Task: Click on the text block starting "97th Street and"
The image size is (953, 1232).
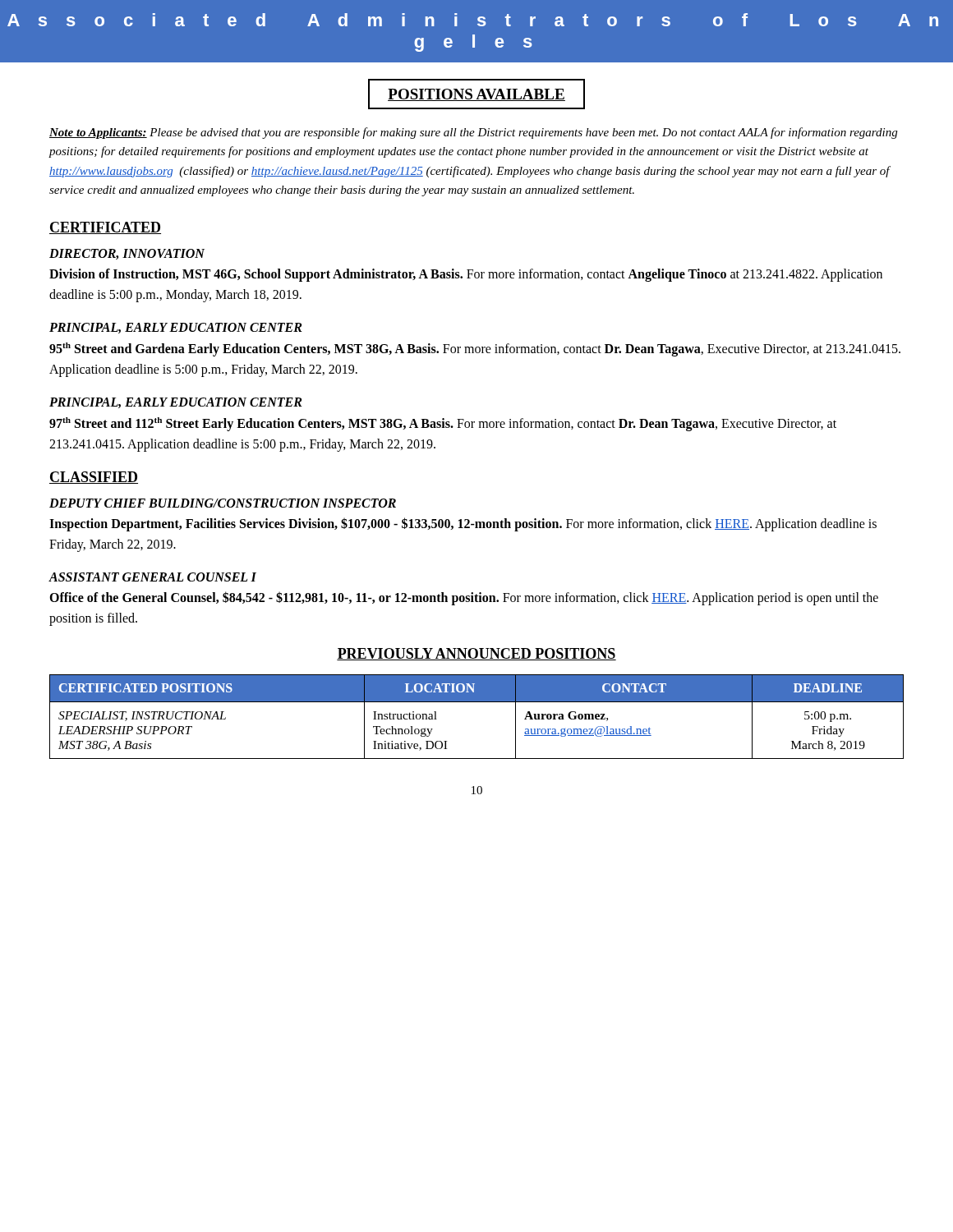Action: (x=443, y=432)
